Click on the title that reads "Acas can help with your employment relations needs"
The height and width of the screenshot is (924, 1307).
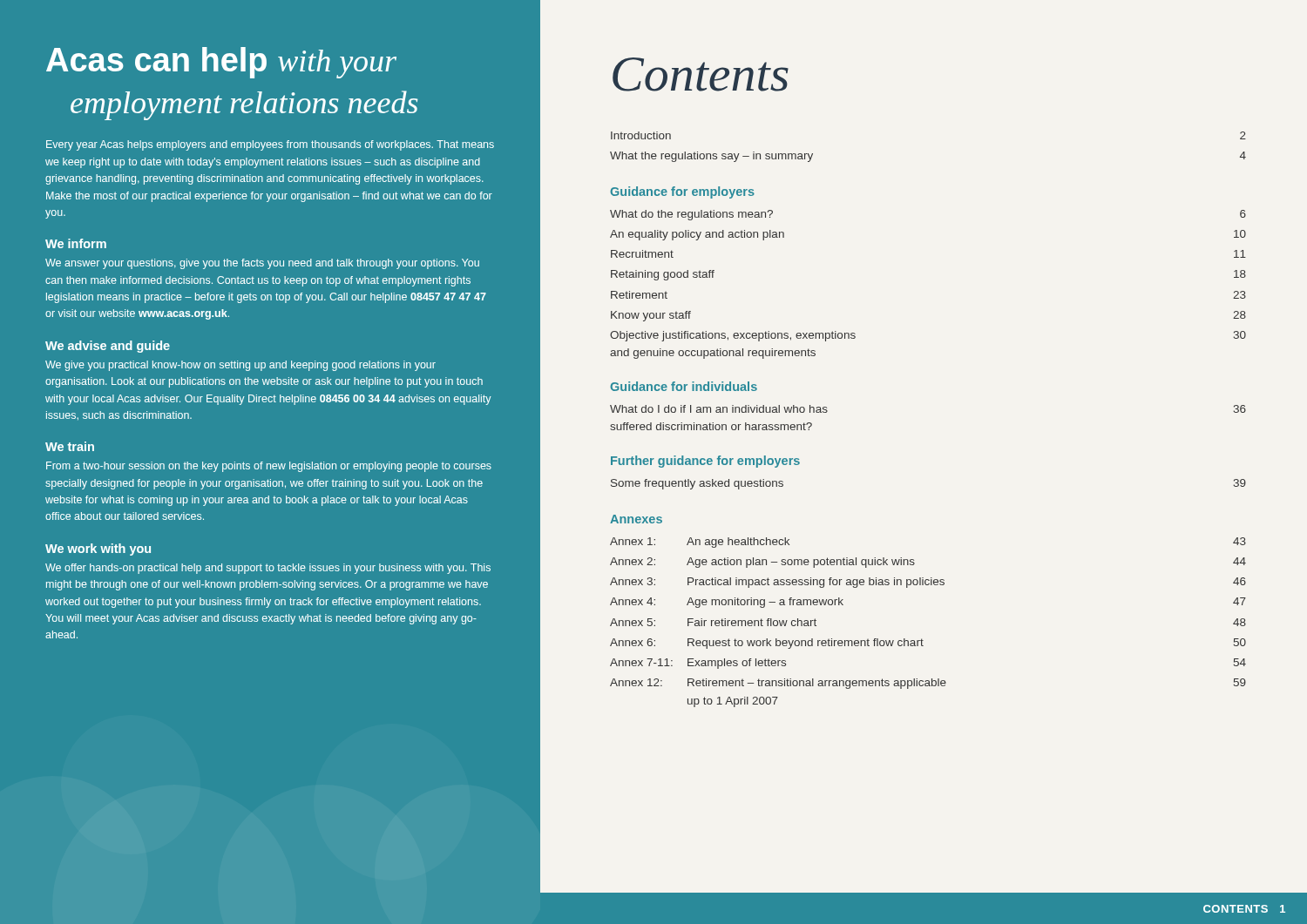click(x=271, y=82)
